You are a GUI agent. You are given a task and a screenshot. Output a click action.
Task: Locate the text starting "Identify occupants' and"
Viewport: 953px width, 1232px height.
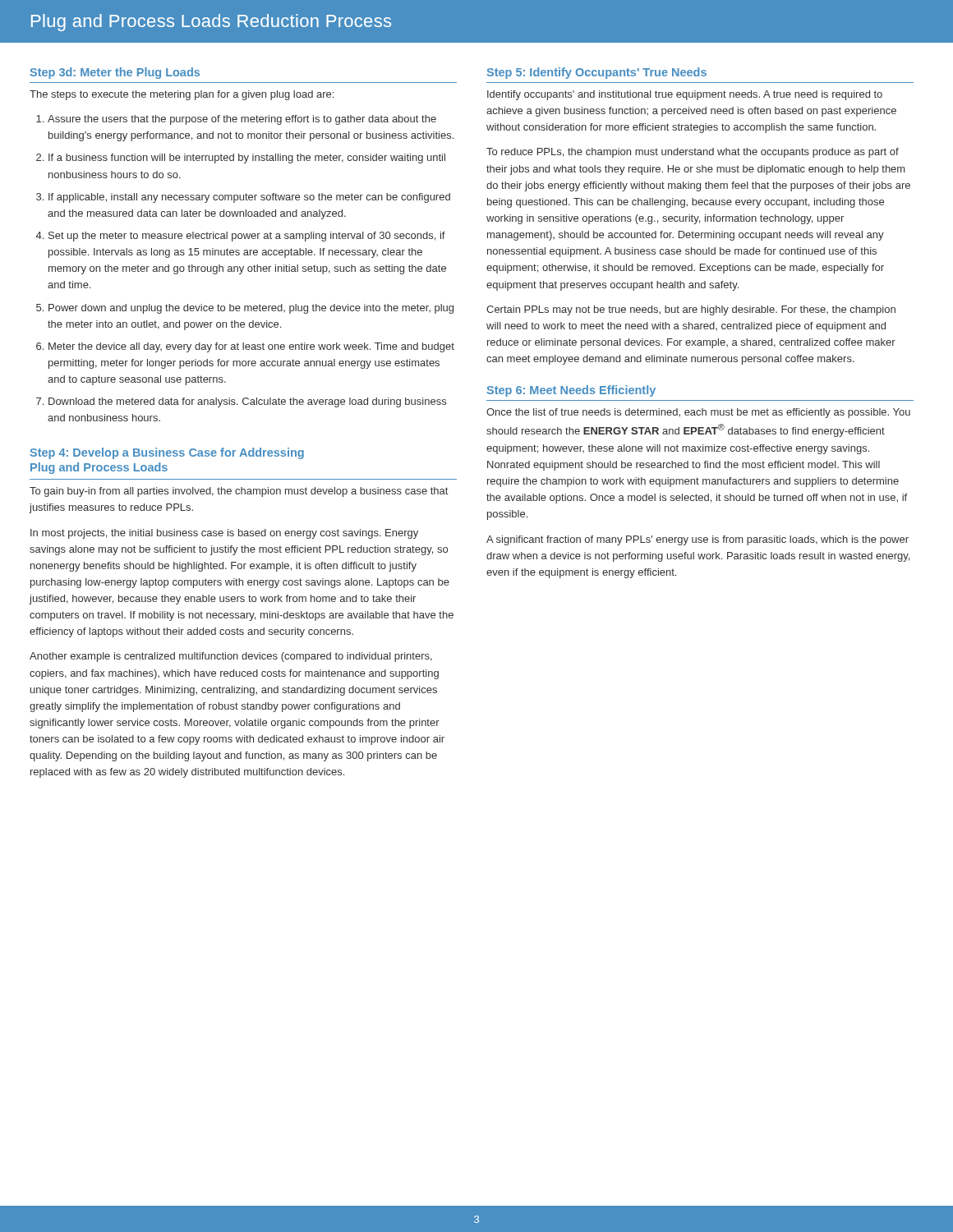(691, 111)
